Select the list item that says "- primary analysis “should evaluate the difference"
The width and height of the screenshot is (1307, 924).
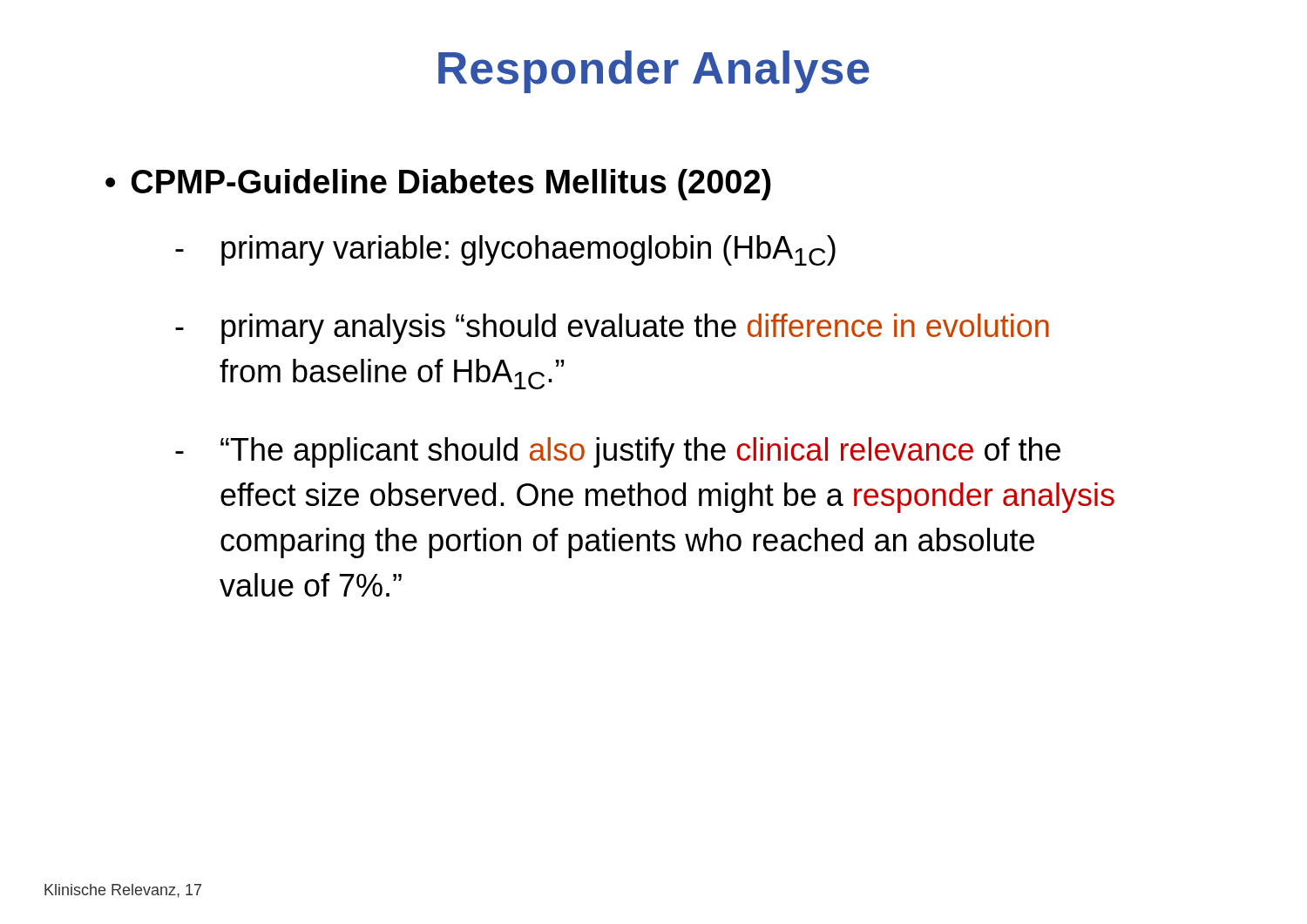click(612, 351)
